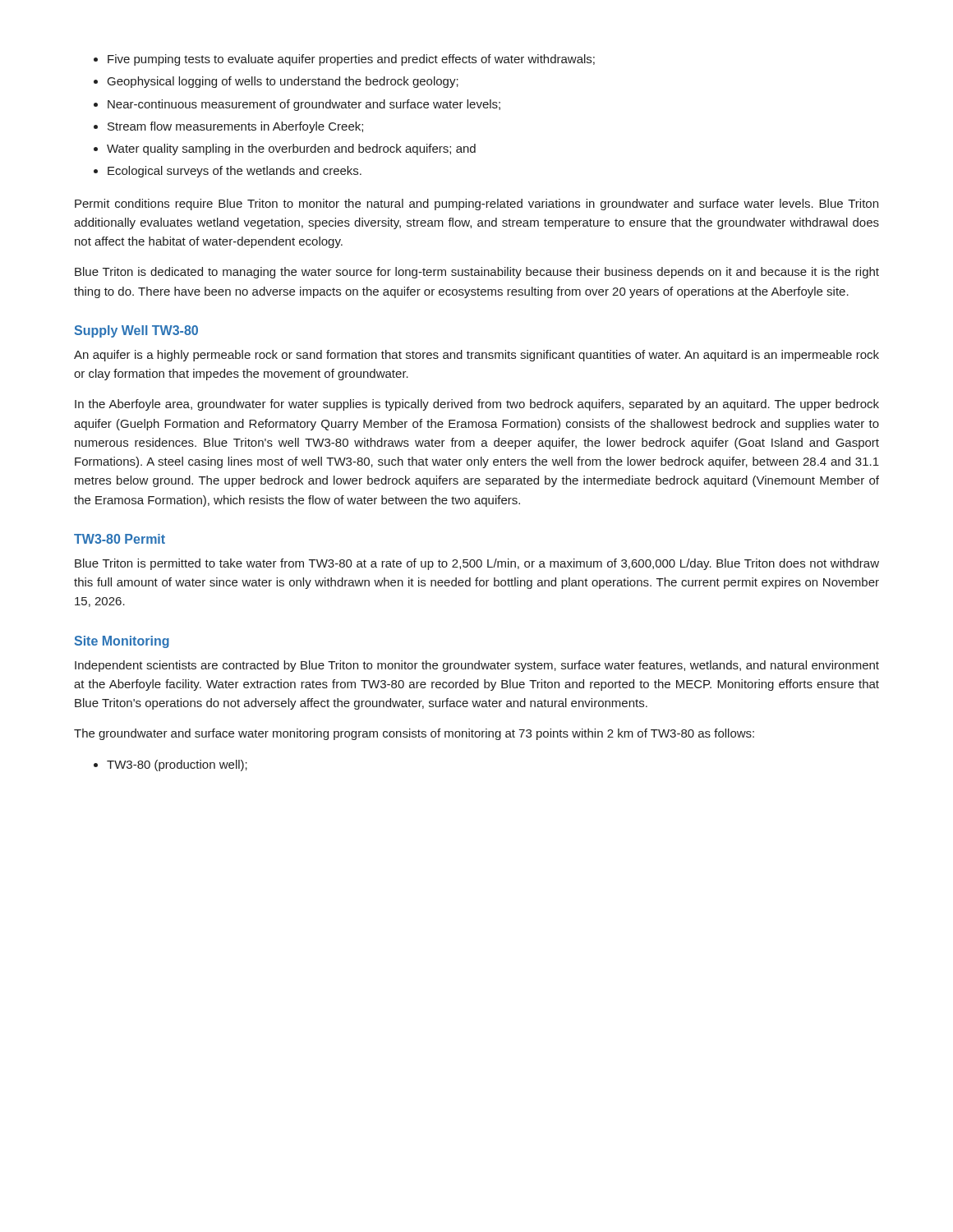Find the element starting "Water quality sampling in the overburden"
This screenshot has width=953, height=1232.
[x=292, y=148]
